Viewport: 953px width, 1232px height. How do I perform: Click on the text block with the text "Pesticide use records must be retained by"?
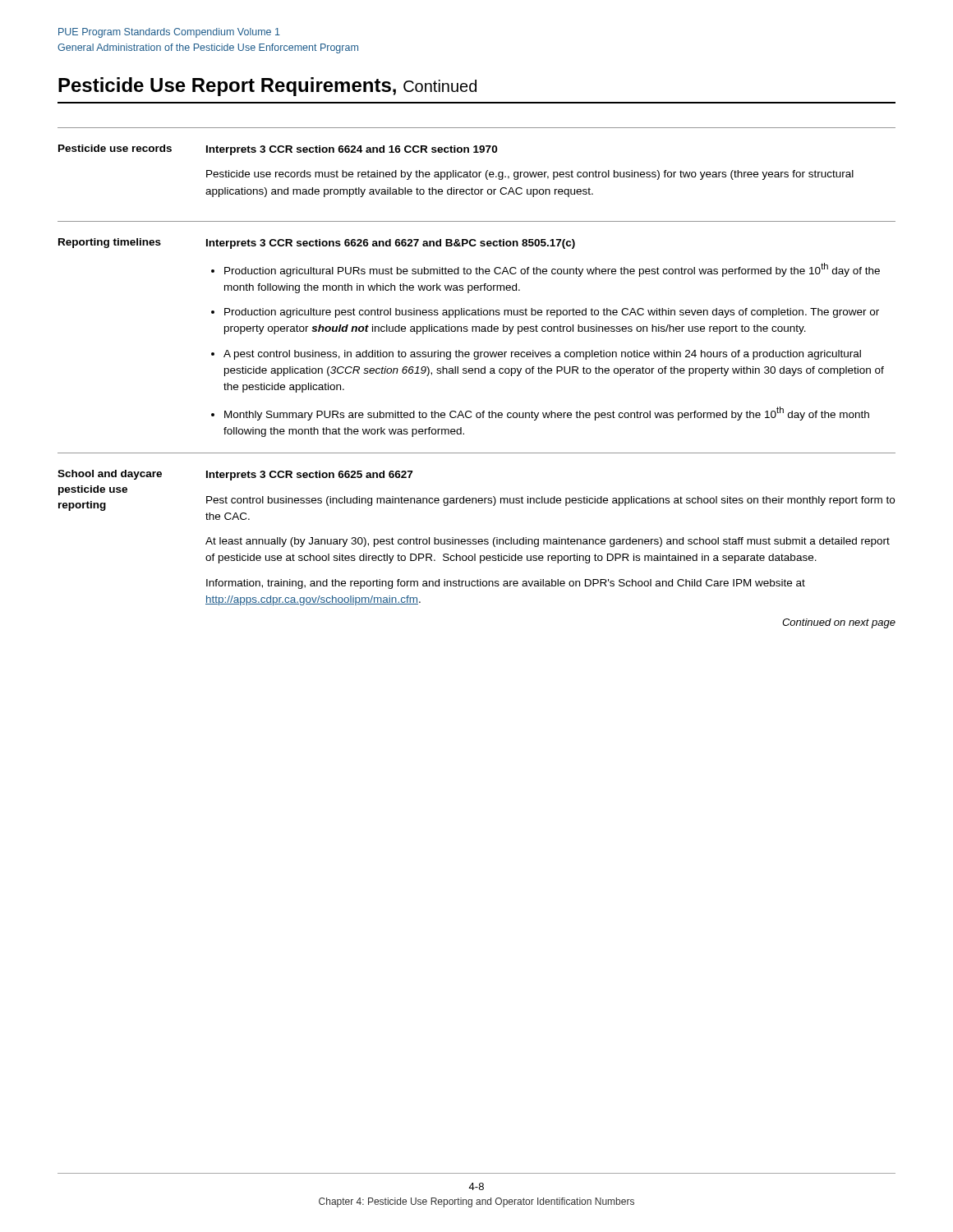[x=550, y=183]
